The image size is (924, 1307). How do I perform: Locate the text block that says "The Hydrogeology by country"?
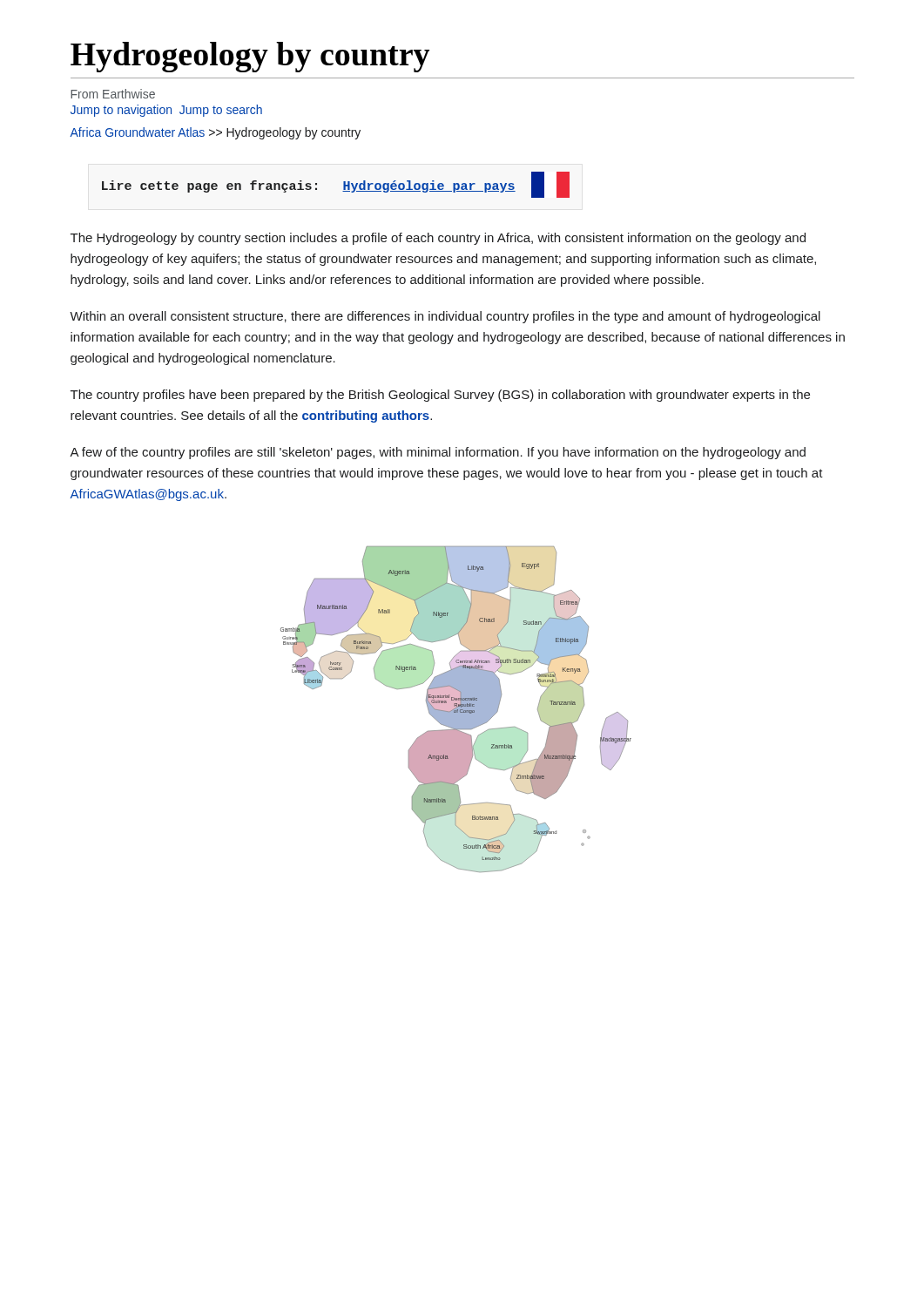click(444, 258)
